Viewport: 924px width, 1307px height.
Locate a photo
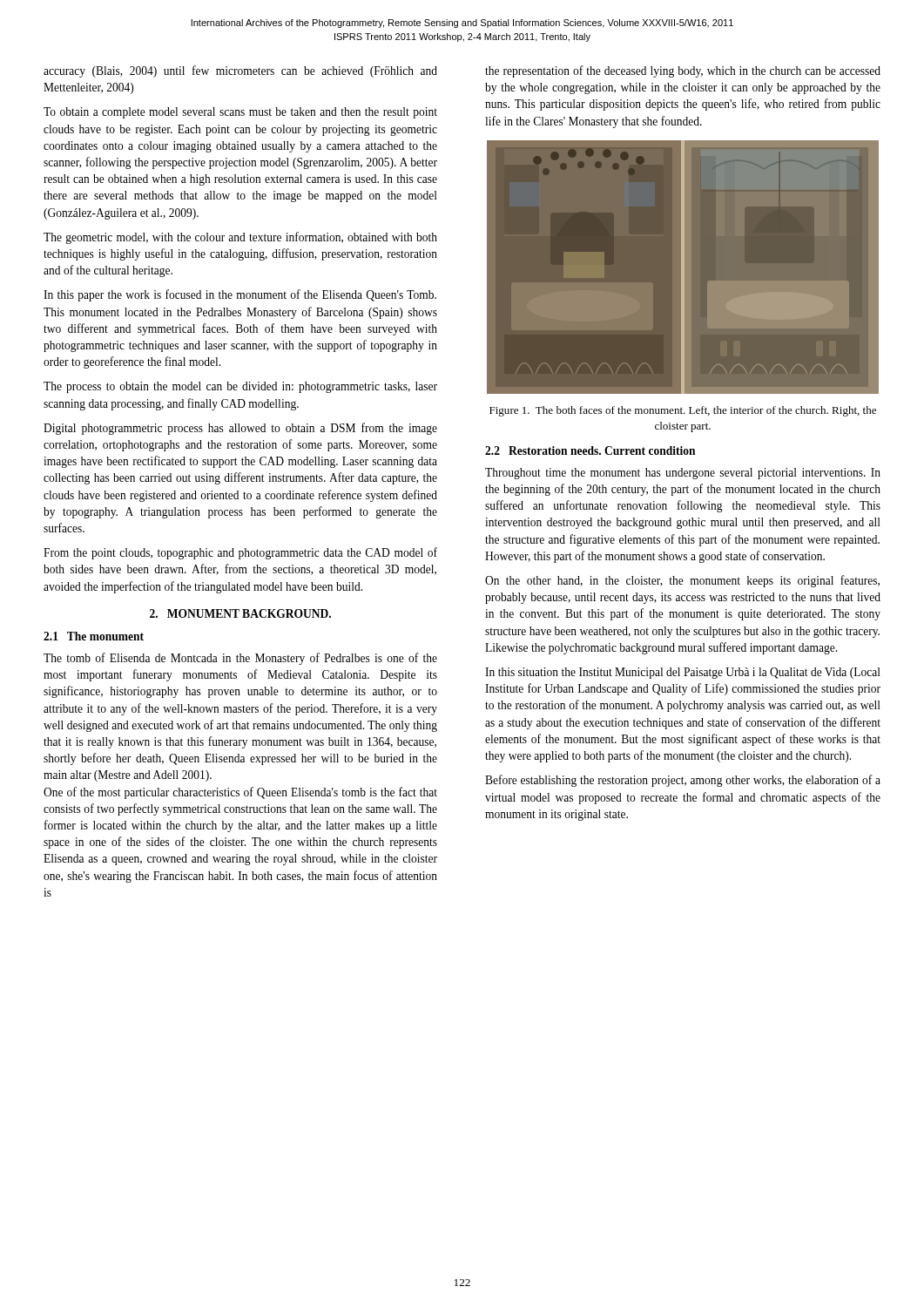[683, 269]
